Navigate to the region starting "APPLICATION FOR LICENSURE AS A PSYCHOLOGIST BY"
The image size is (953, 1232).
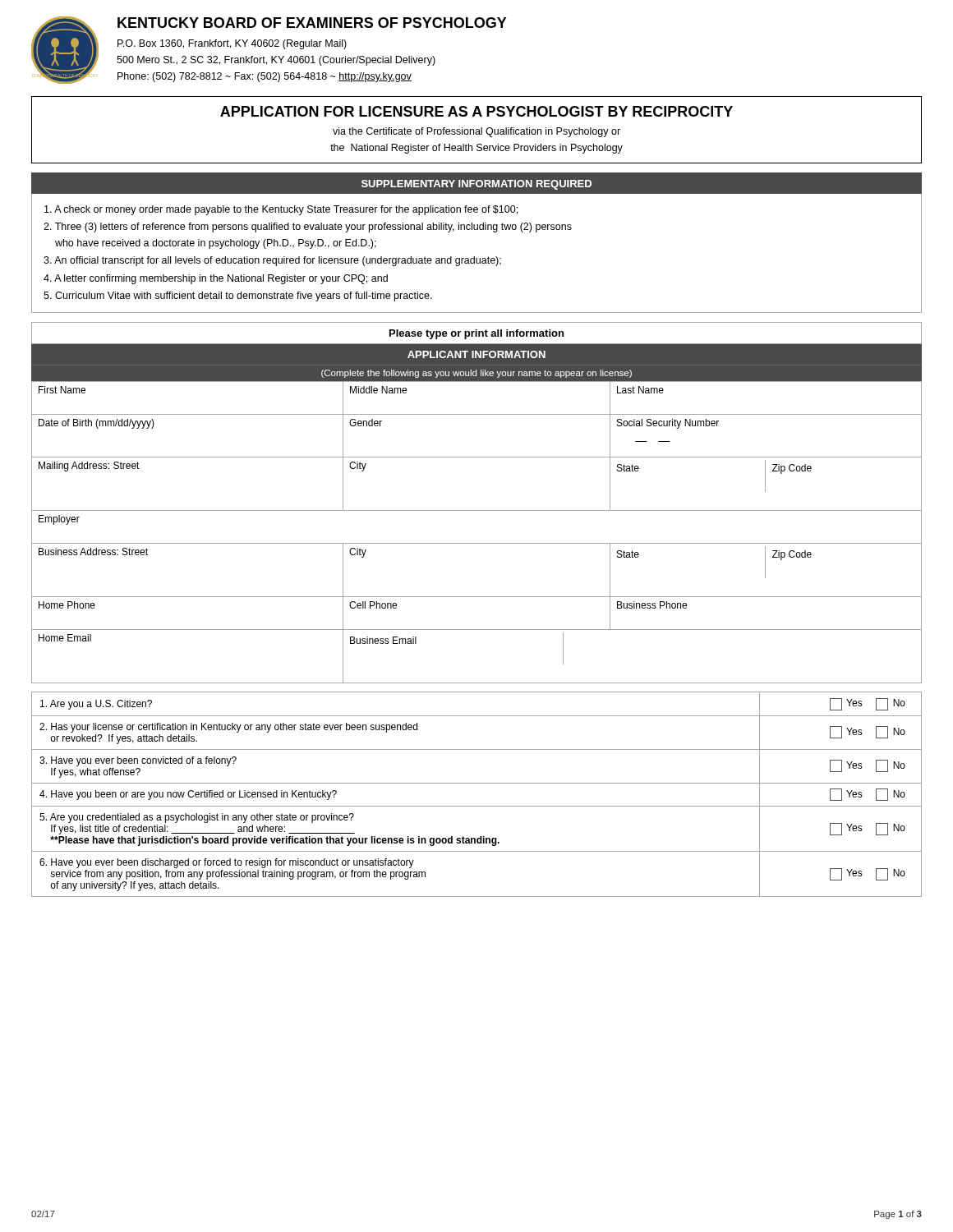[476, 130]
